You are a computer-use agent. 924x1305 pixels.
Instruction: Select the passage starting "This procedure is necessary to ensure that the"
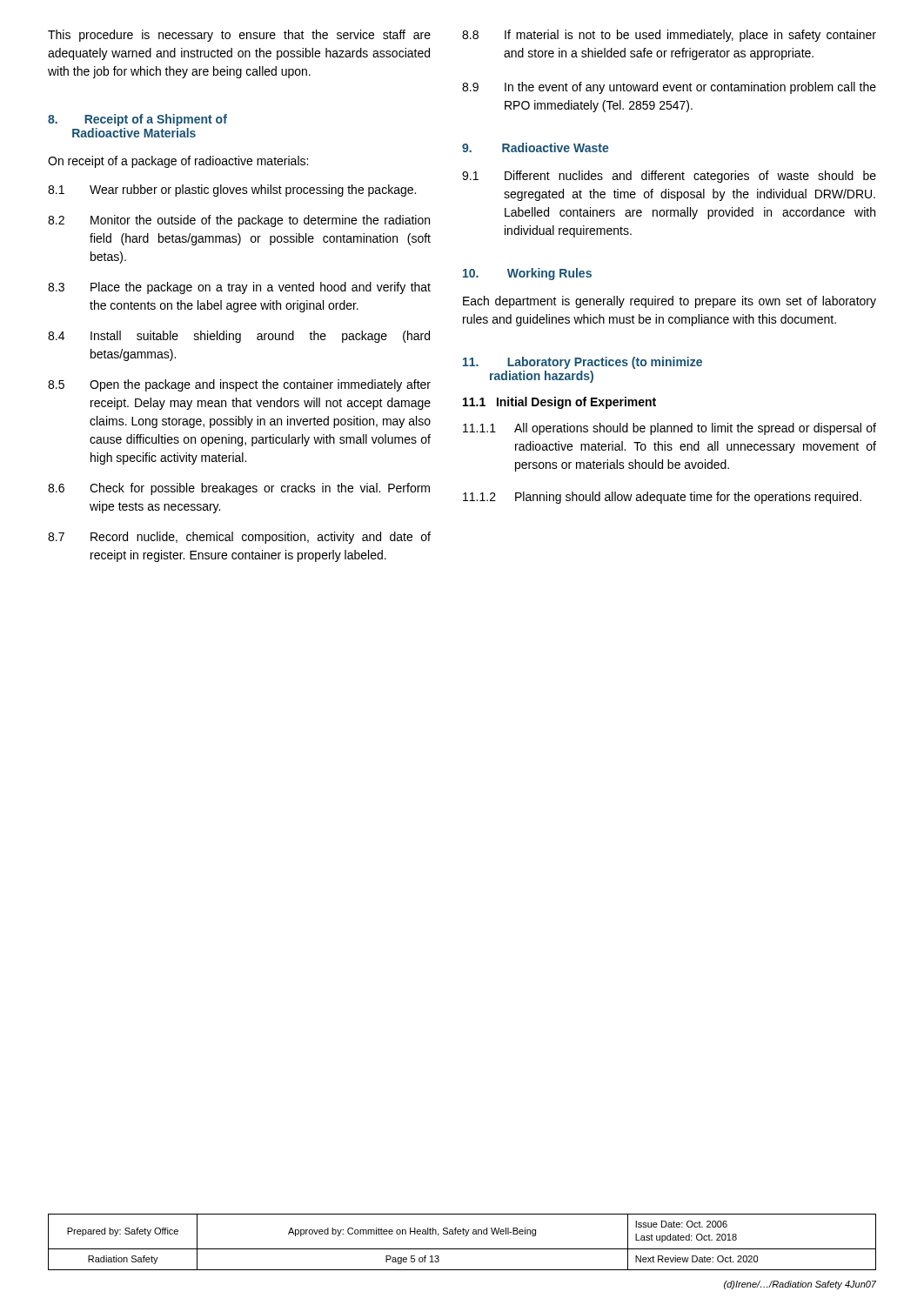(239, 54)
